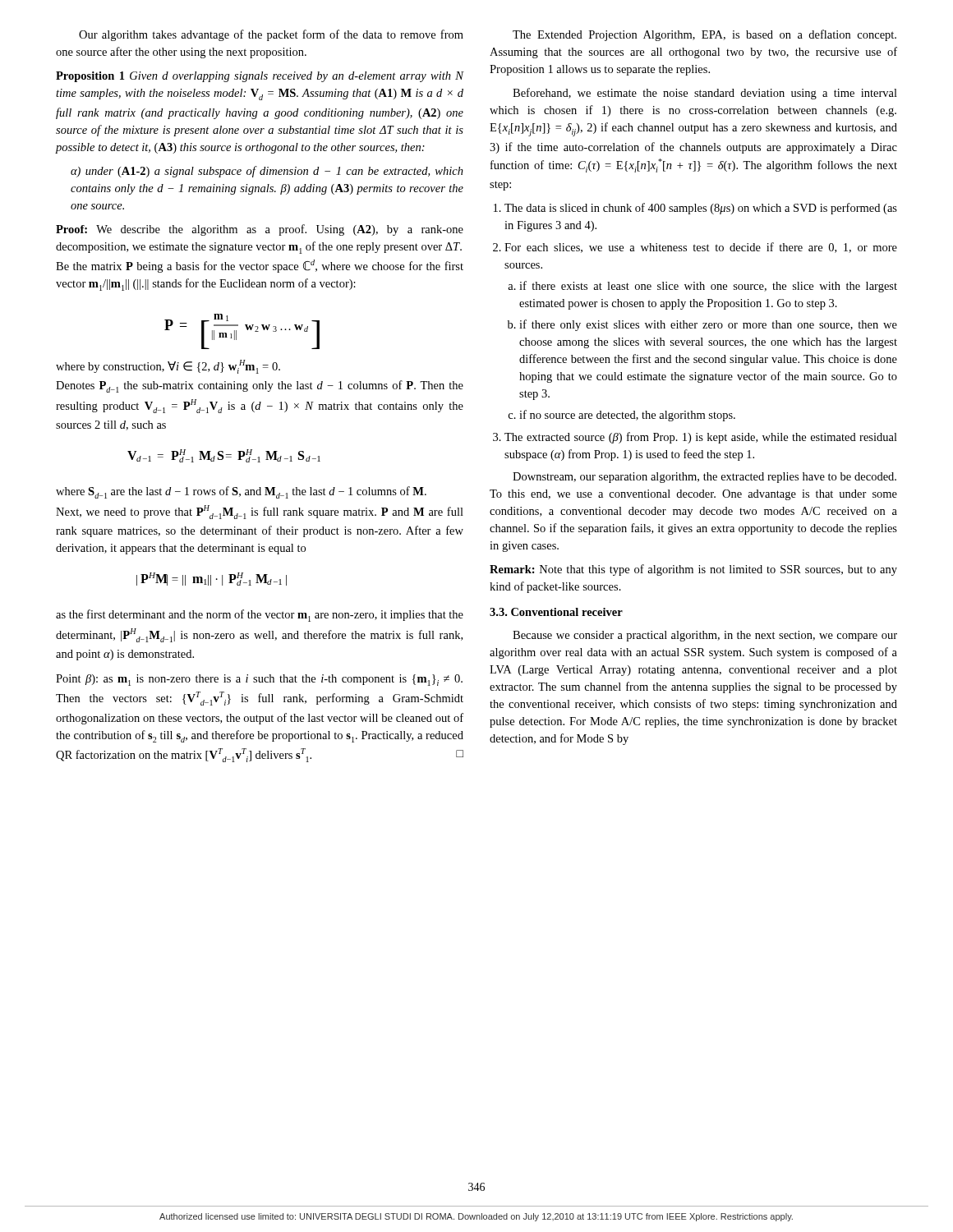Image resolution: width=953 pixels, height=1232 pixels.
Task: Point to the block beginning "Proof: We describe the algorithm"
Action: coord(260,258)
